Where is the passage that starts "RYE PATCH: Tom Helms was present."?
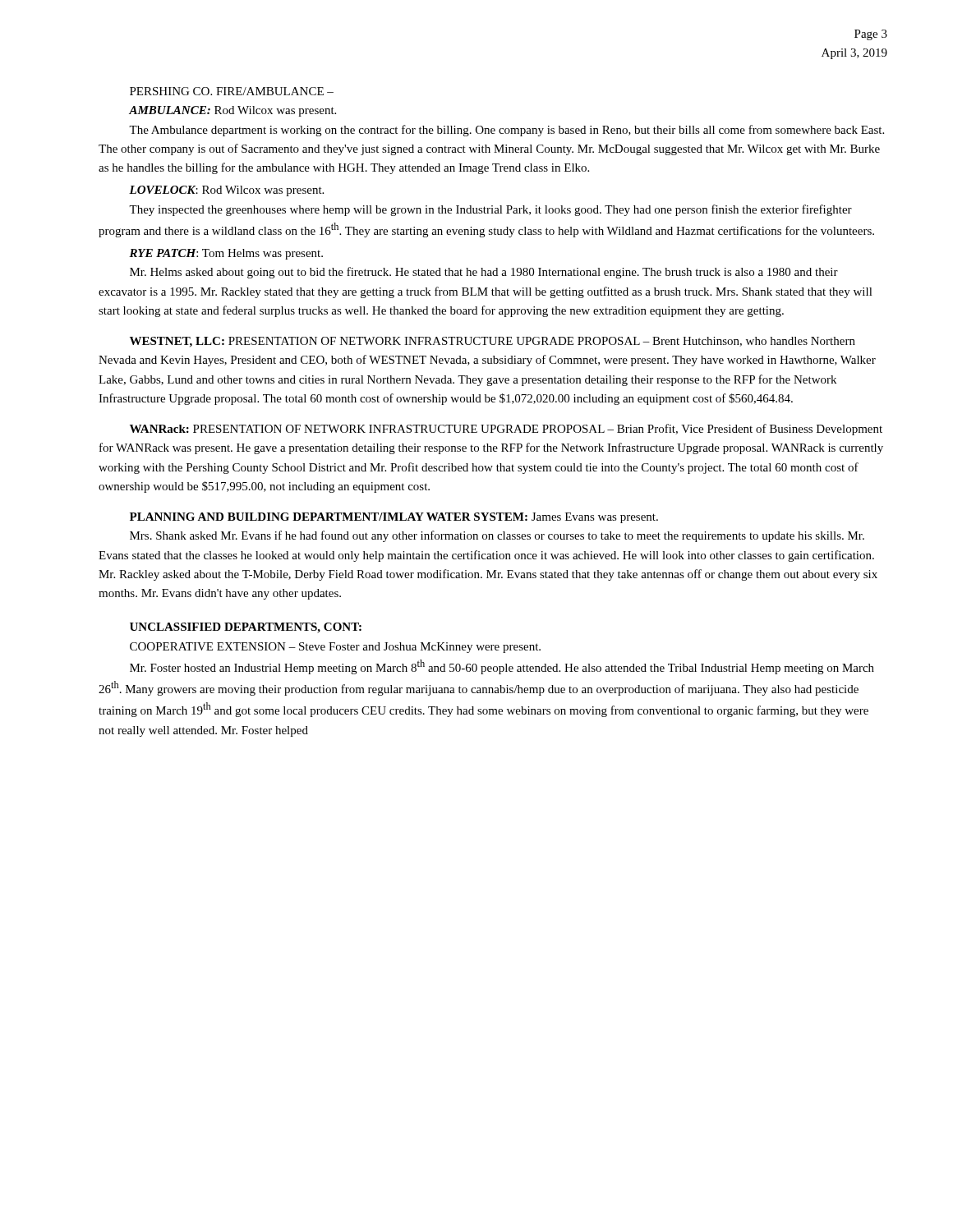953x1232 pixels. (x=493, y=282)
